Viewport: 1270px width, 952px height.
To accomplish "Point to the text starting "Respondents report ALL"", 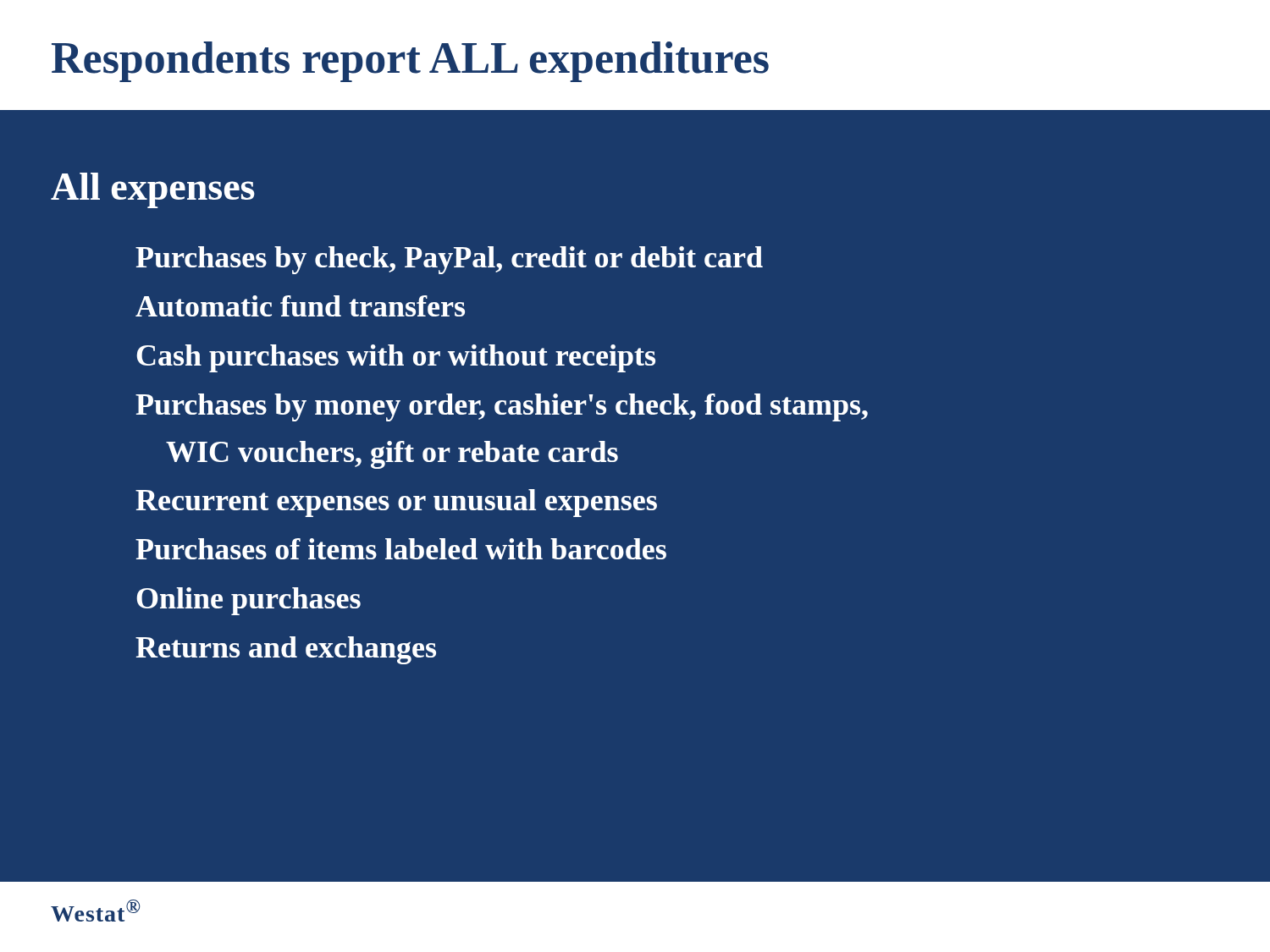I will coord(410,58).
